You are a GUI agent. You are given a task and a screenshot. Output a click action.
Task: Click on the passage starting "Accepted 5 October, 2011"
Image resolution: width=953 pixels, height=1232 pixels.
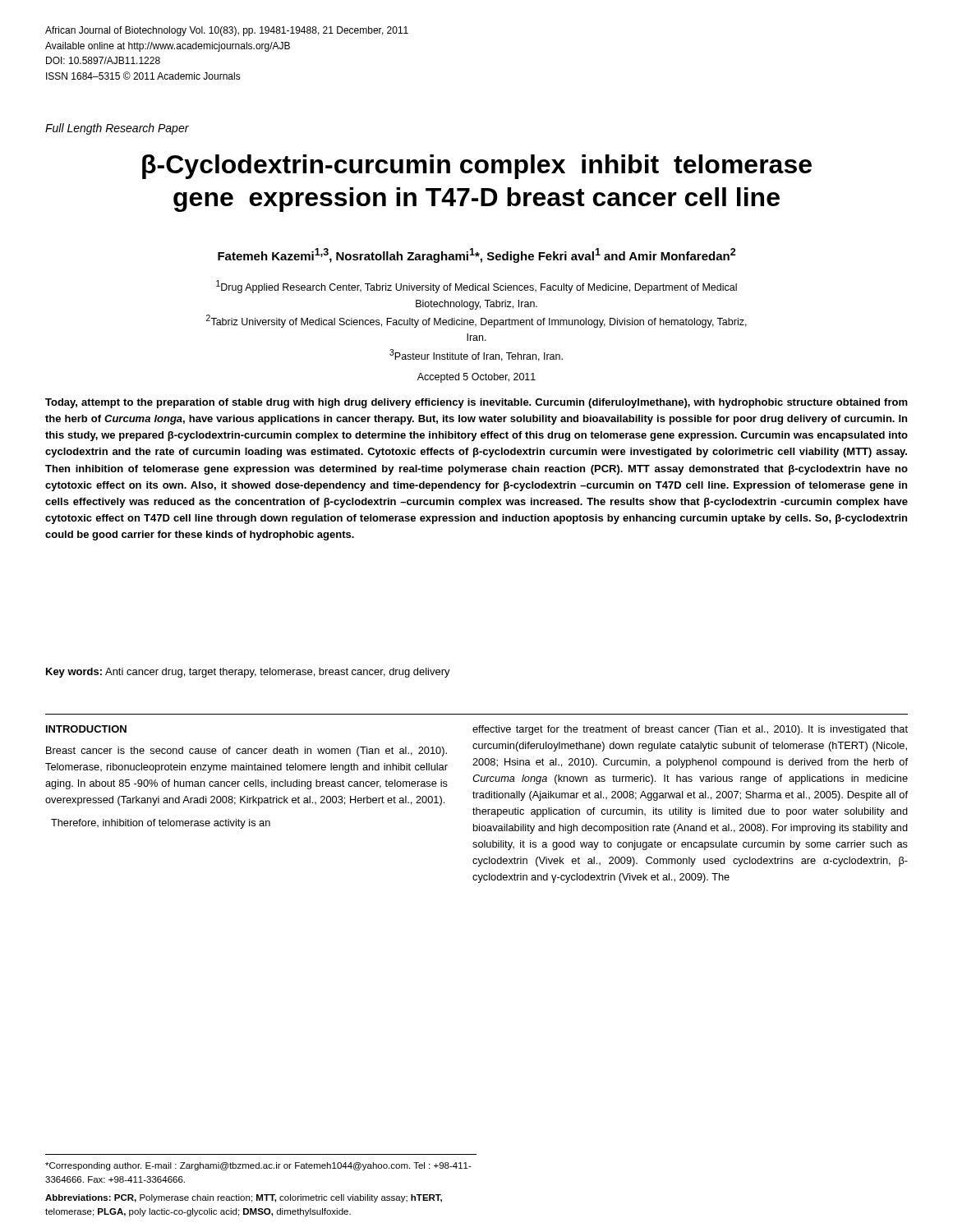pyautogui.click(x=476, y=377)
